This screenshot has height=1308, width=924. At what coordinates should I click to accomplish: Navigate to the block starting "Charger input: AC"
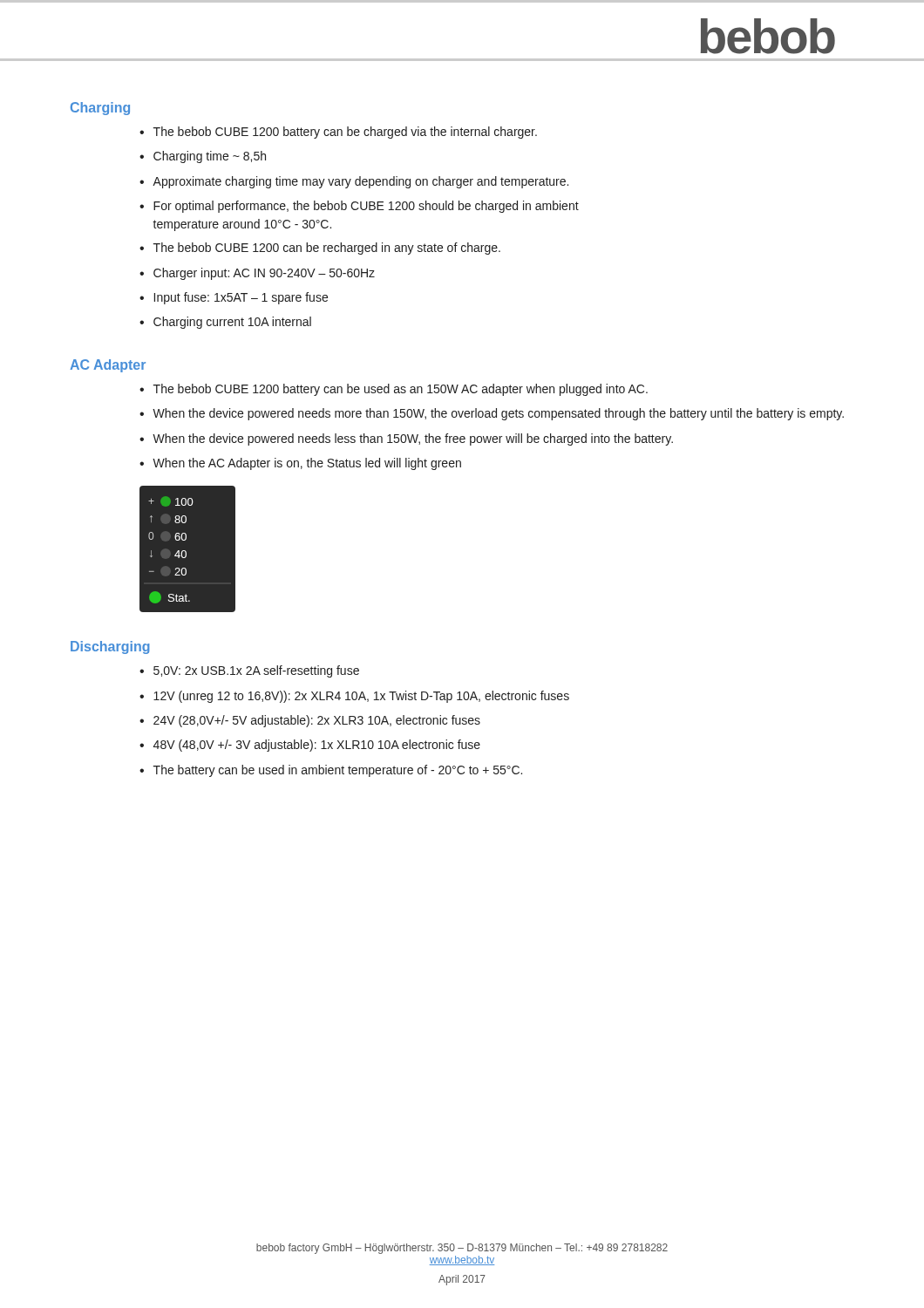coord(264,273)
